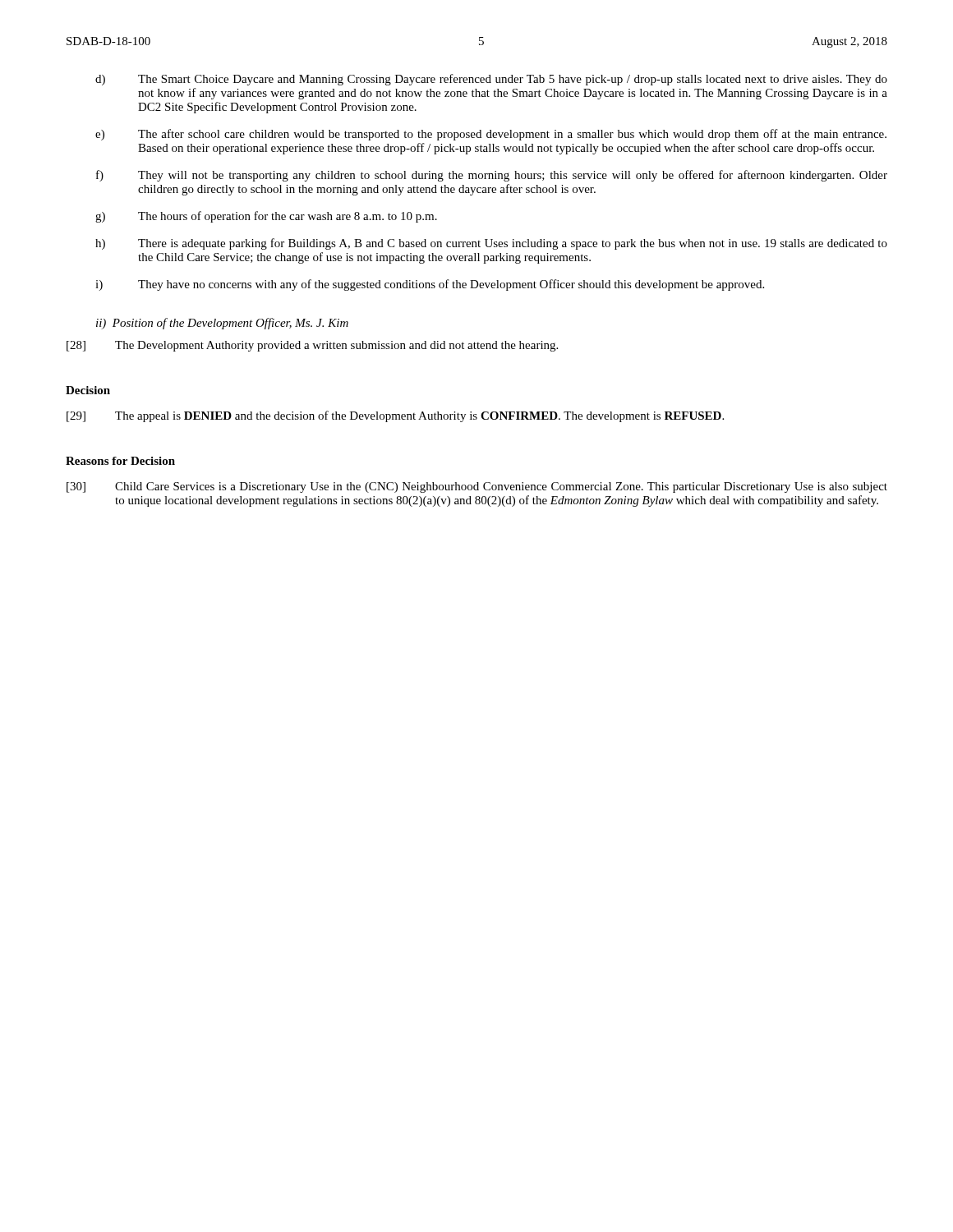Navigate to the text block starting "[29] The appeal is DENIED and the decision"

(x=476, y=416)
